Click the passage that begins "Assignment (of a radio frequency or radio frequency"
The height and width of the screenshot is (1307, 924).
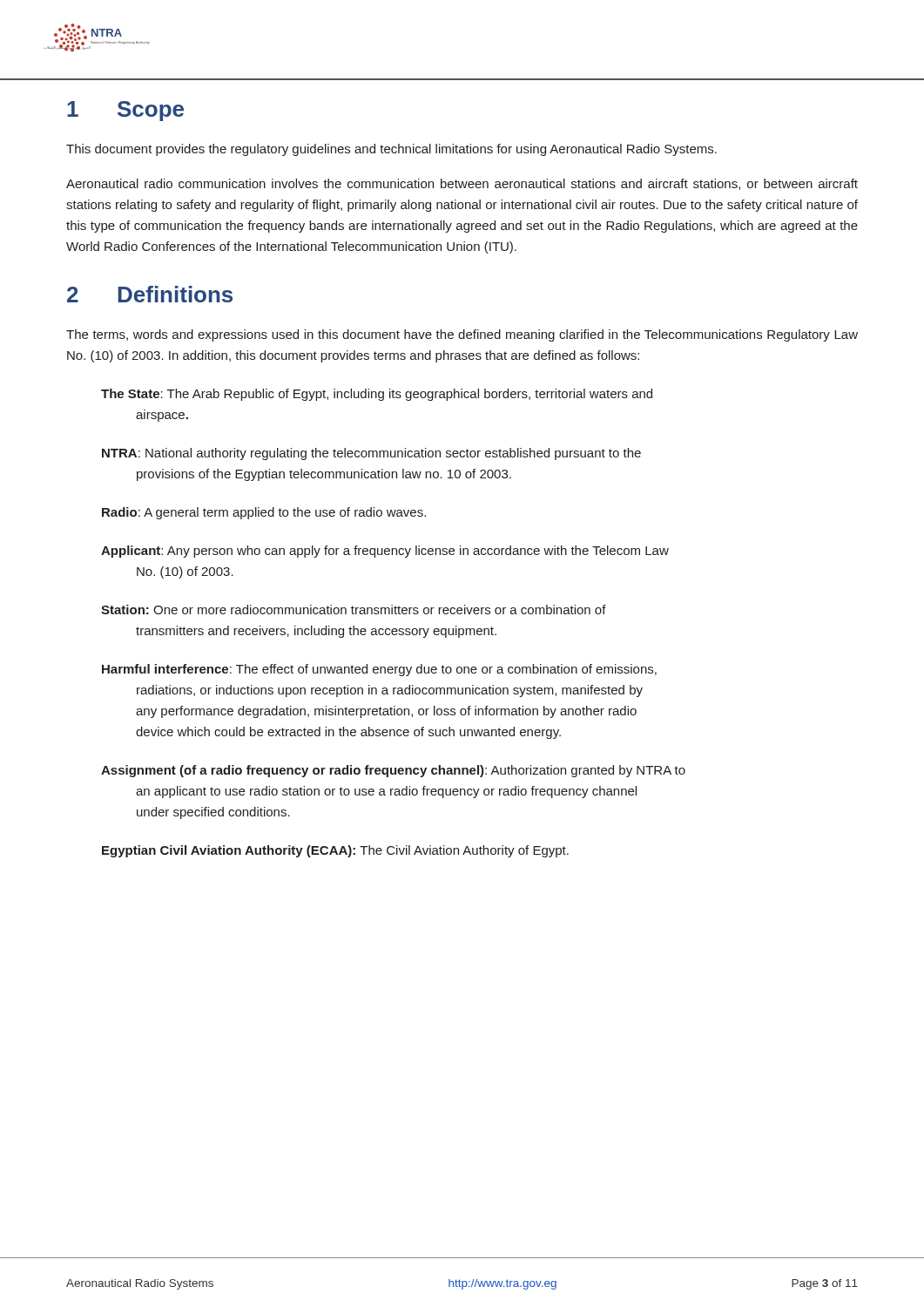[462, 791]
